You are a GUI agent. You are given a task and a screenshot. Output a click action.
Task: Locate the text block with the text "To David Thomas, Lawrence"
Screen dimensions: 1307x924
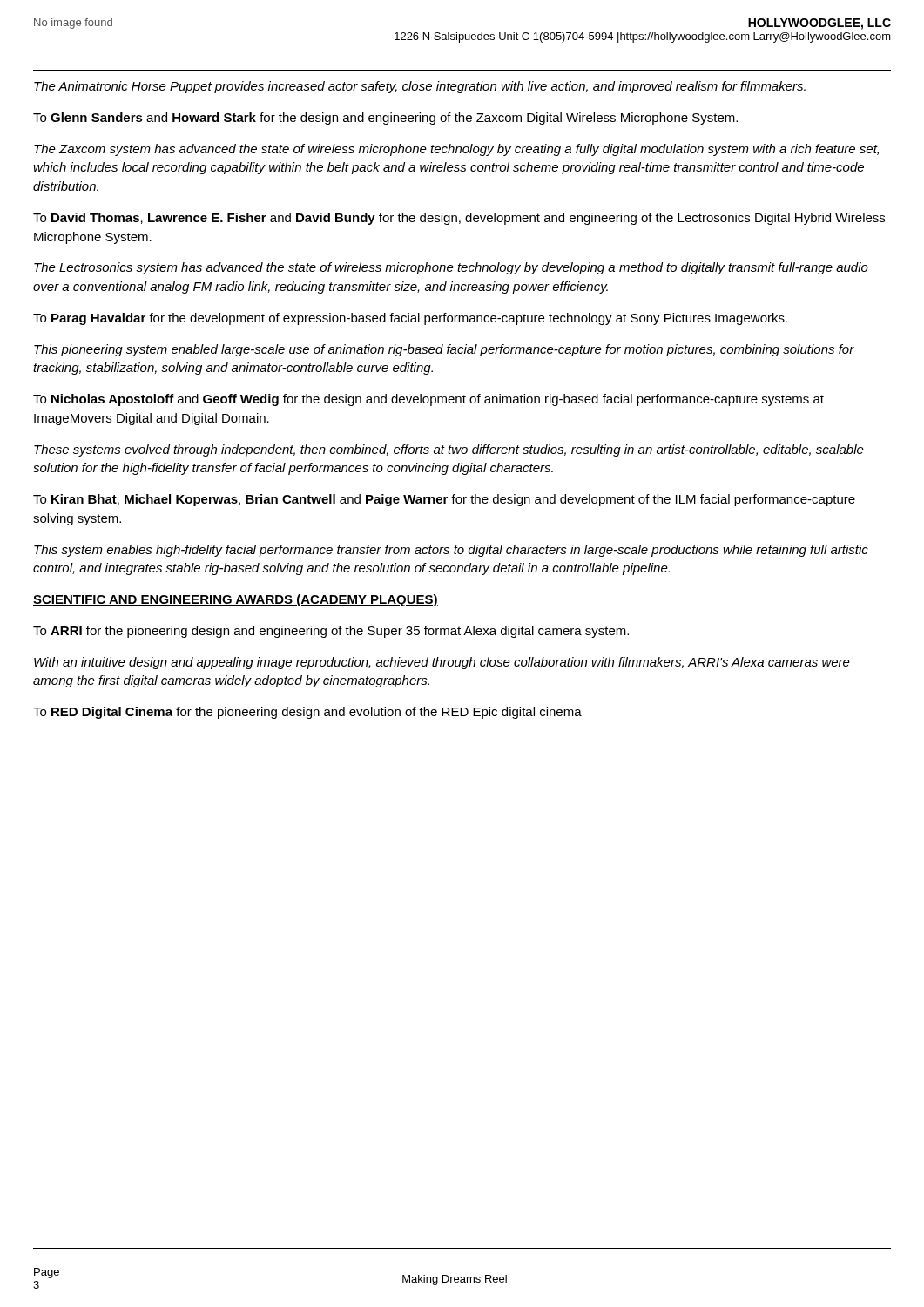[x=459, y=227]
